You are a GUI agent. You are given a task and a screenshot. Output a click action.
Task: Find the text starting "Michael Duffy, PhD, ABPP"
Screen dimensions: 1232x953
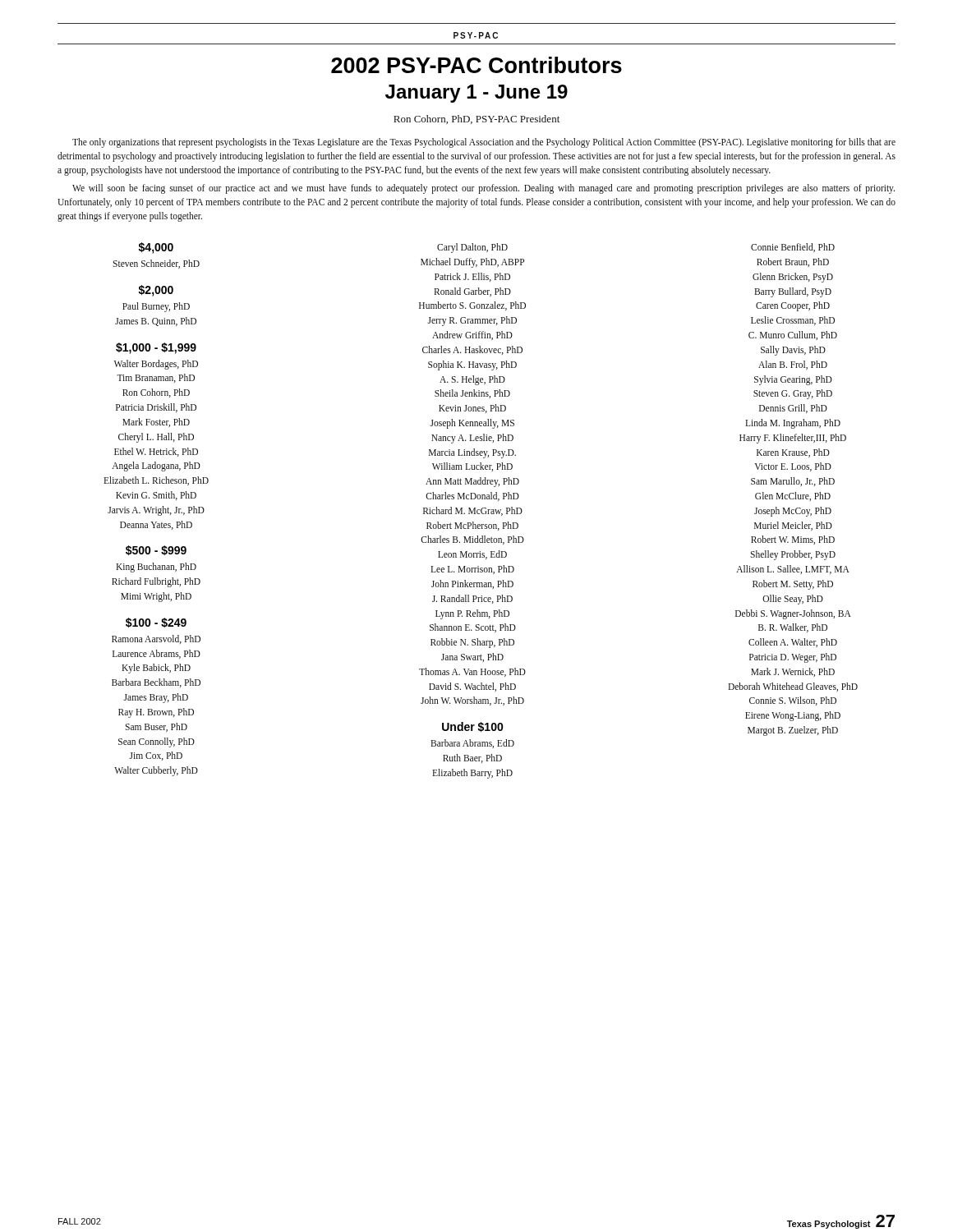pos(472,263)
